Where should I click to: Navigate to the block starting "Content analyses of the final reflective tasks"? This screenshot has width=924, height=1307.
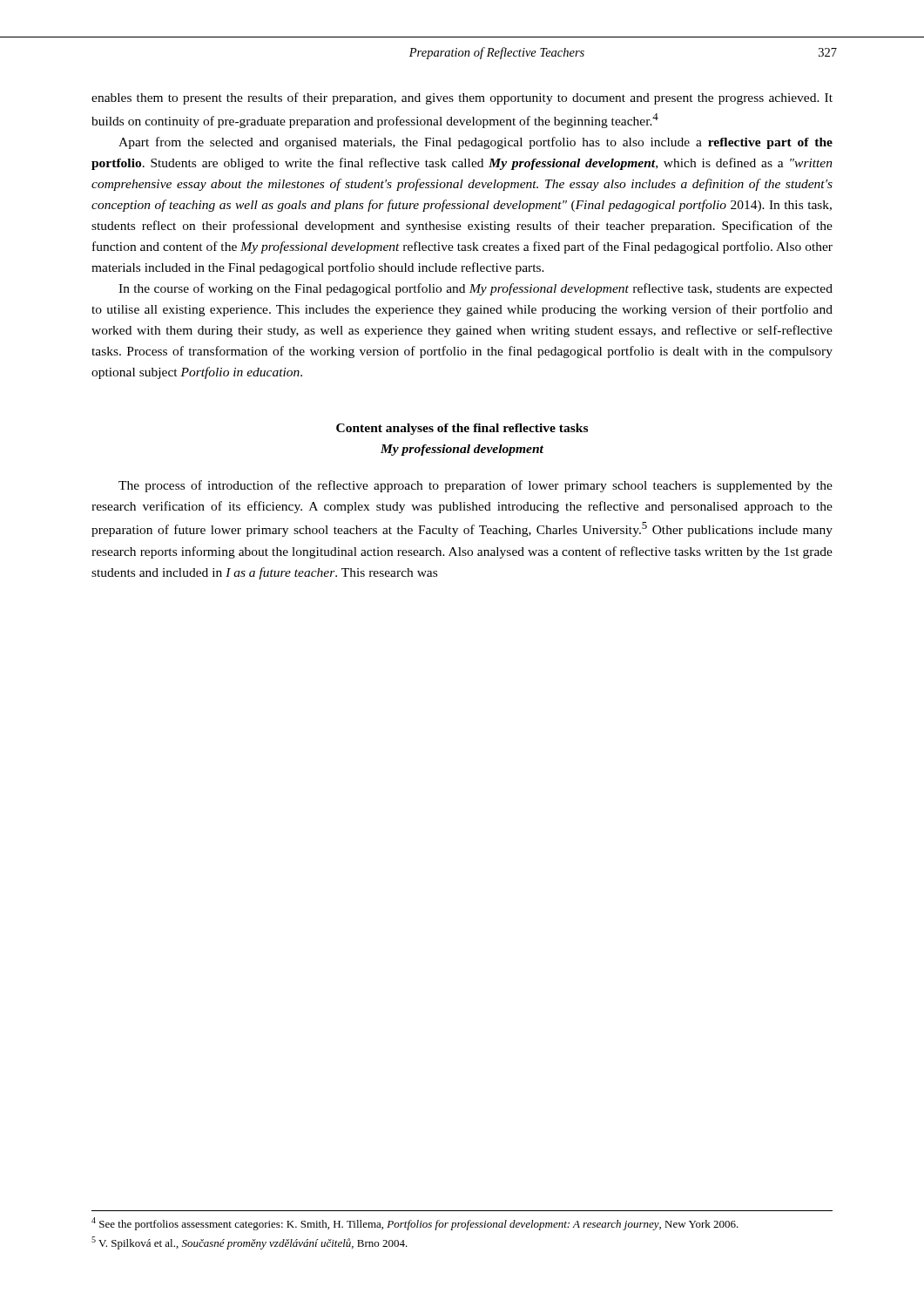click(x=462, y=439)
